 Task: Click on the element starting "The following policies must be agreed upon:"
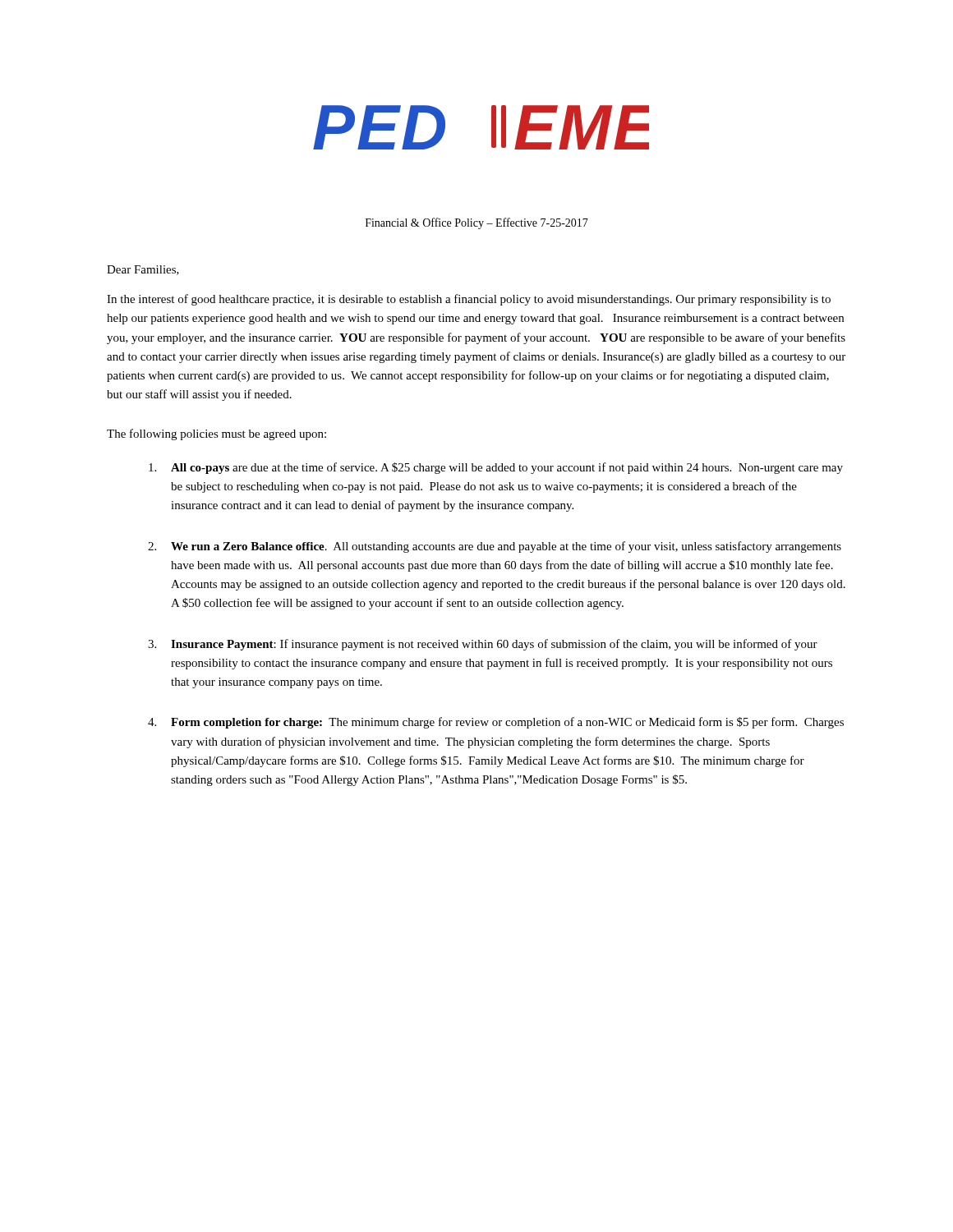click(217, 433)
